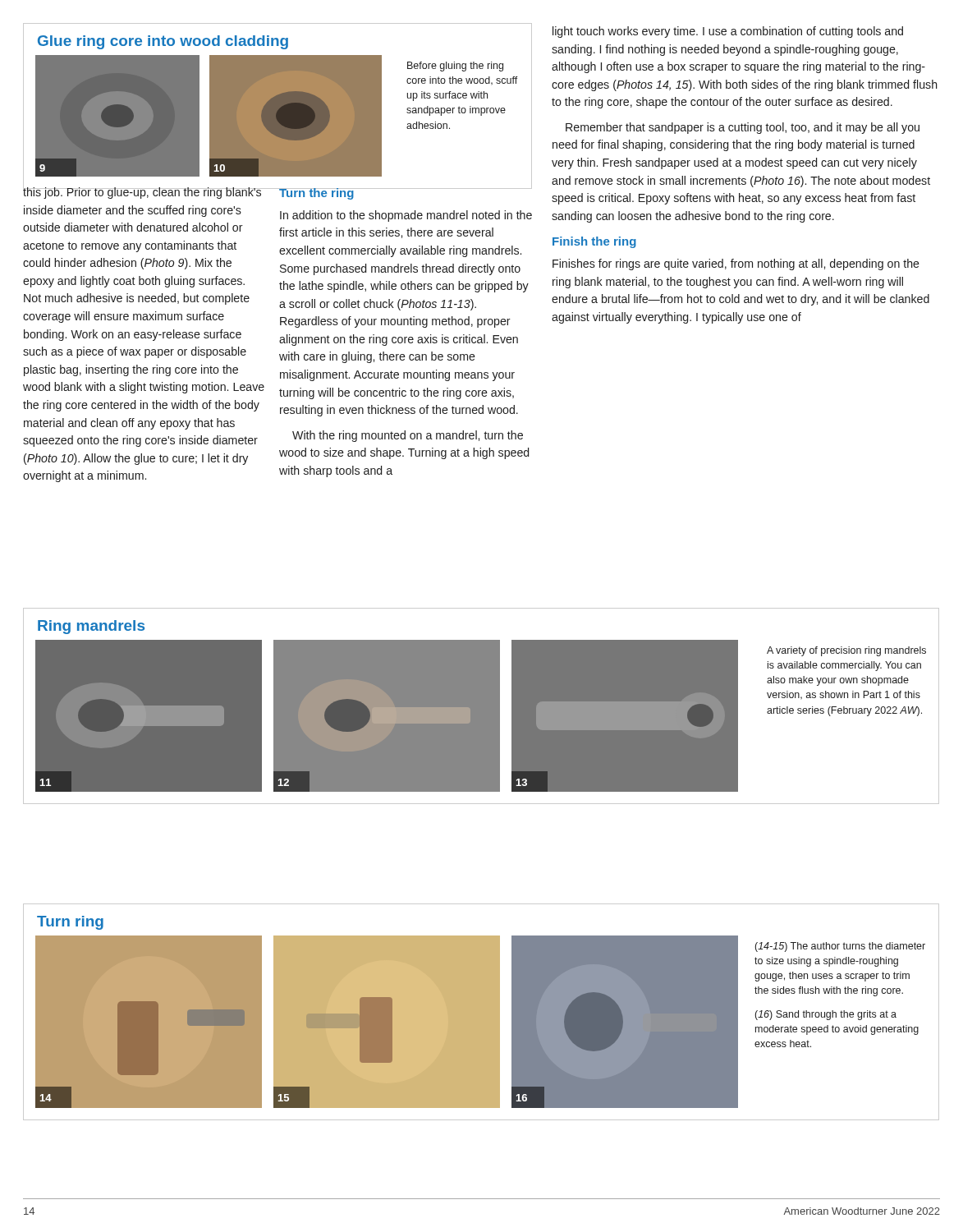This screenshot has height=1232, width=963.
Task: Click the section header that begins "Turn ring 14 15 16 (14-15)"
Action: pyautogui.click(x=481, y=1012)
